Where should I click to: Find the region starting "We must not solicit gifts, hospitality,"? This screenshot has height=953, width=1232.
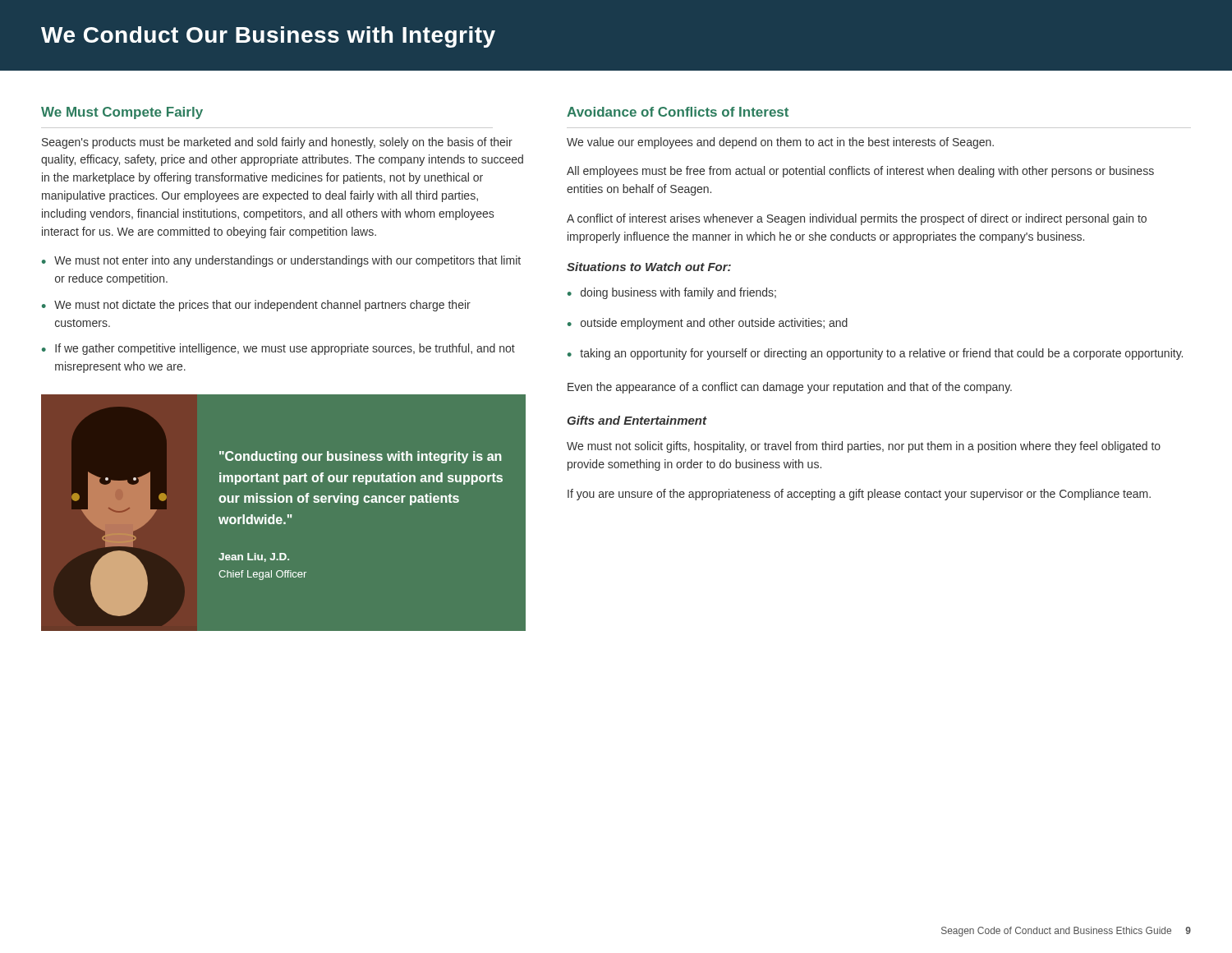879,456
